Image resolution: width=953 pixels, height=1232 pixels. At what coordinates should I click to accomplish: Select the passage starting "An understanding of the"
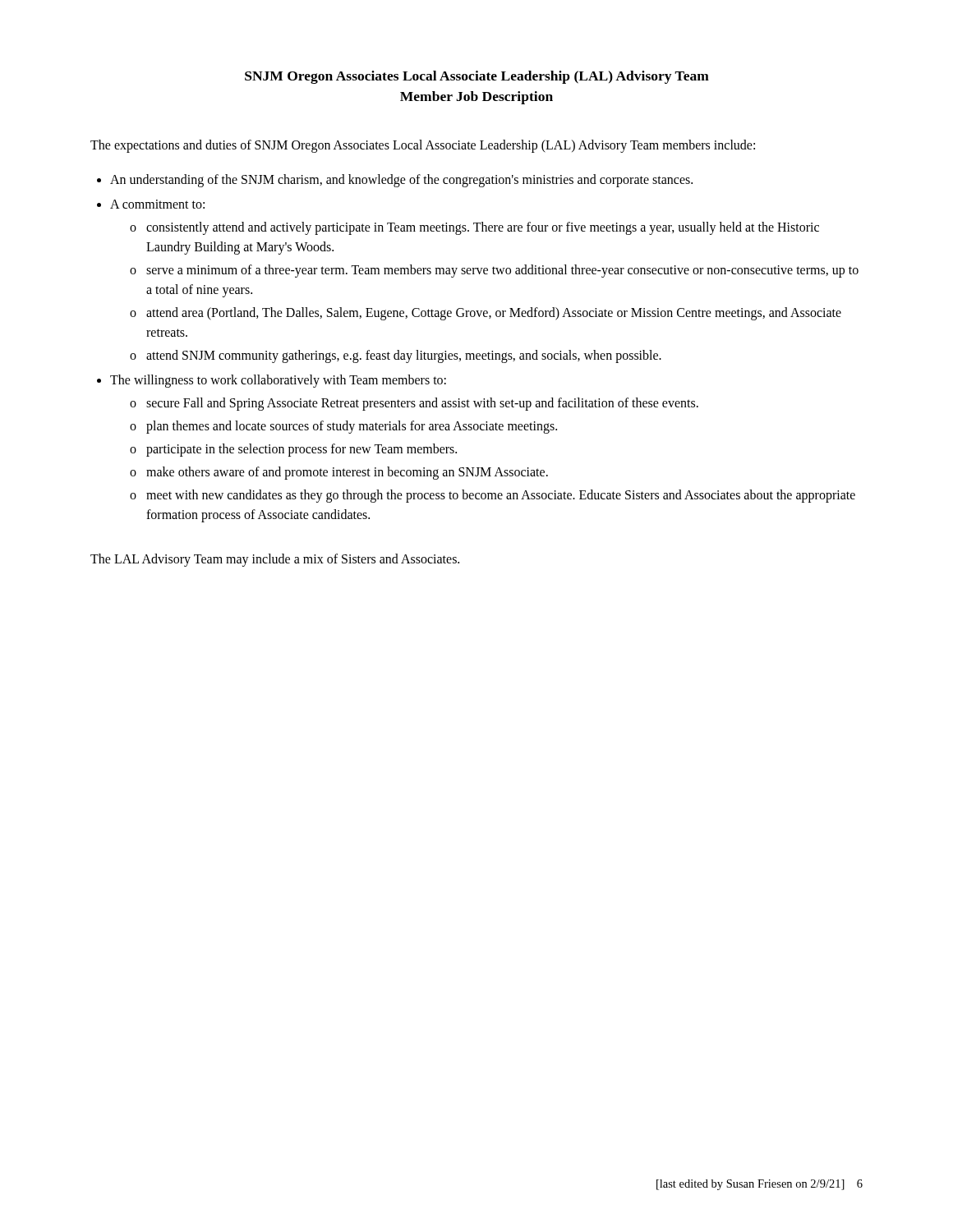(x=402, y=179)
